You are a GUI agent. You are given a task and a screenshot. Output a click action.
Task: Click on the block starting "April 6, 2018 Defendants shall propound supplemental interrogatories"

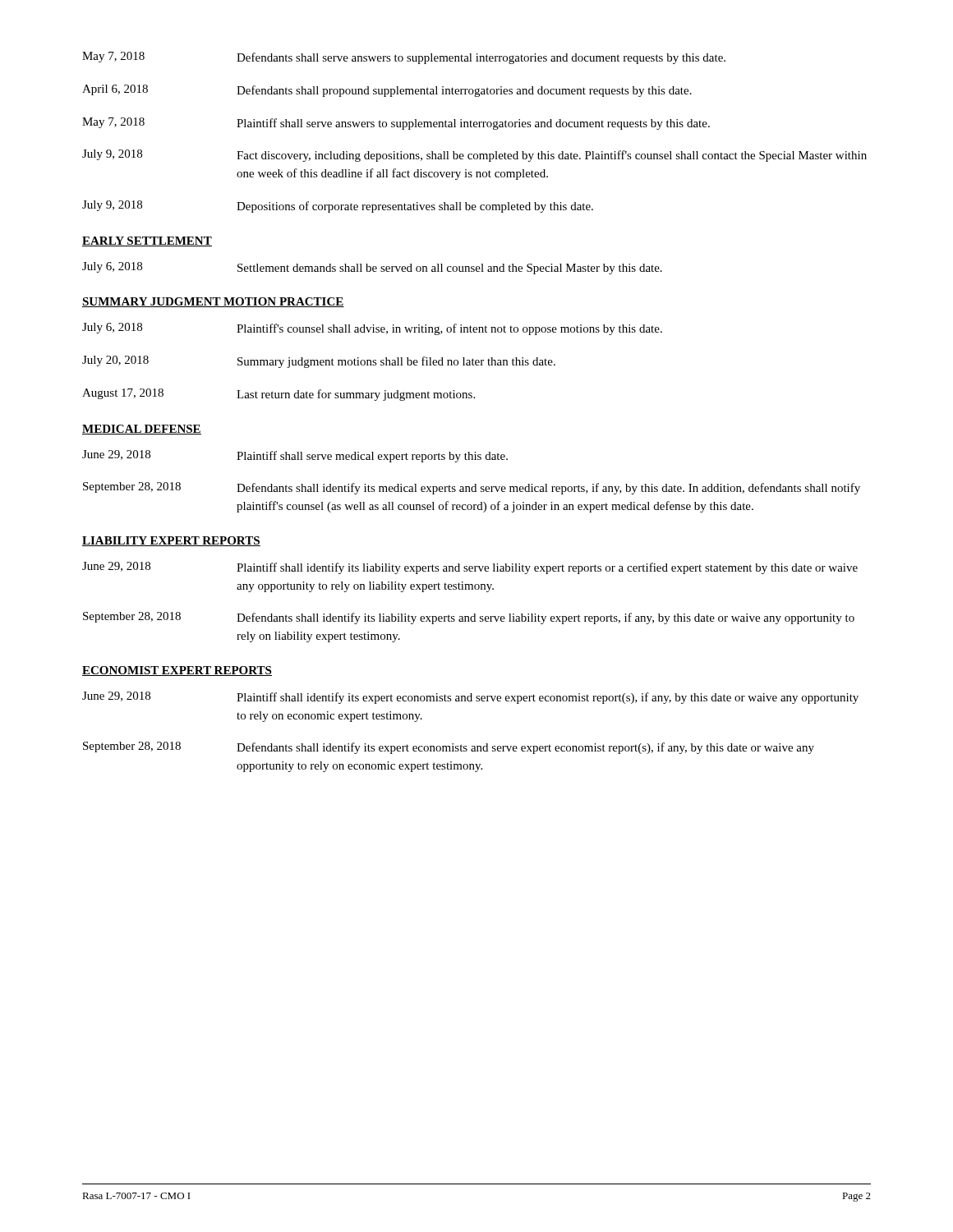click(476, 91)
